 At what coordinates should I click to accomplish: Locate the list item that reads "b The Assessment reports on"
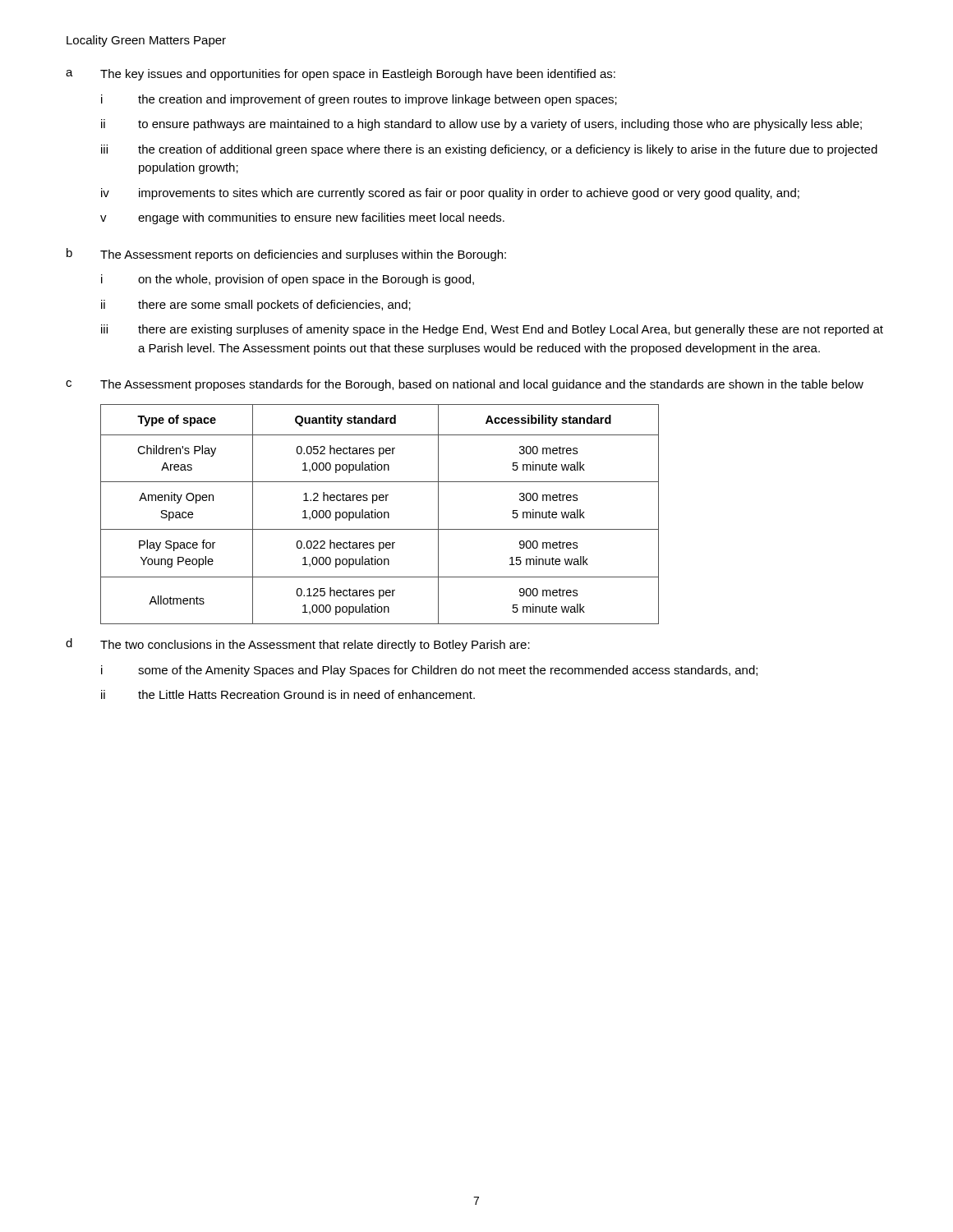click(x=286, y=255)
